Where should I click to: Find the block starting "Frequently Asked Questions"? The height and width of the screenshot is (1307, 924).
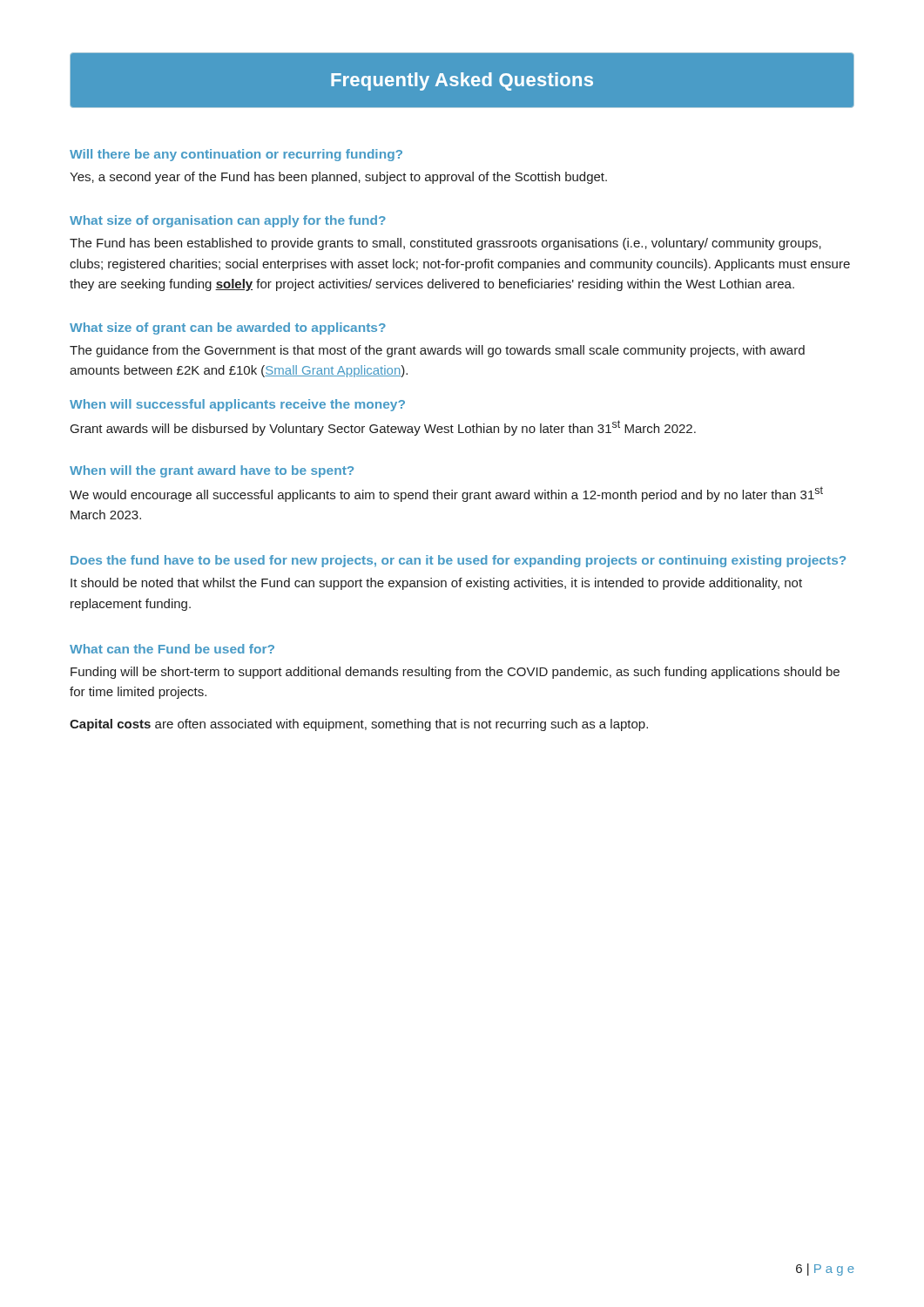point(462,80)
